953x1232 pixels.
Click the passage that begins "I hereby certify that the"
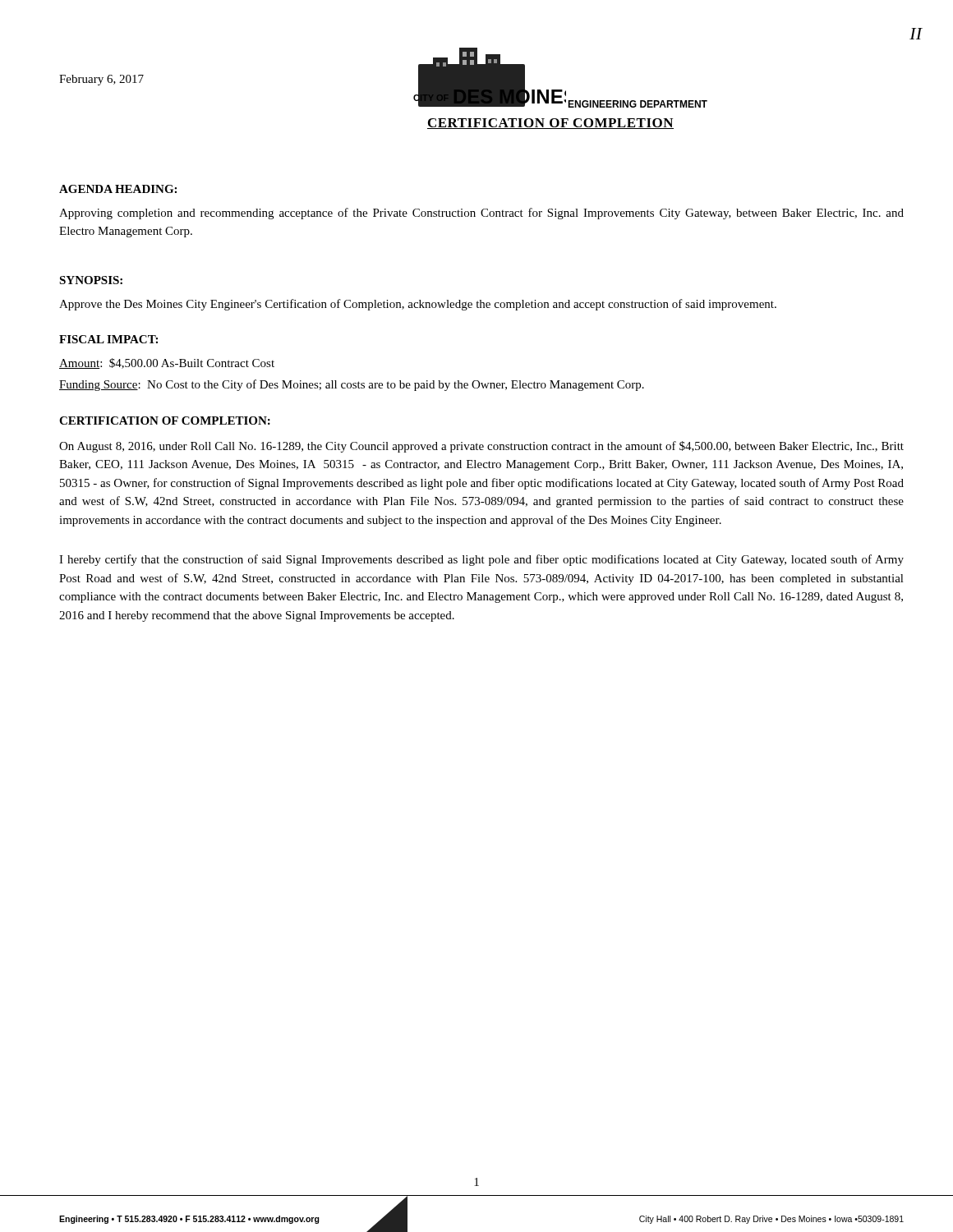click(x=481, y=587)
